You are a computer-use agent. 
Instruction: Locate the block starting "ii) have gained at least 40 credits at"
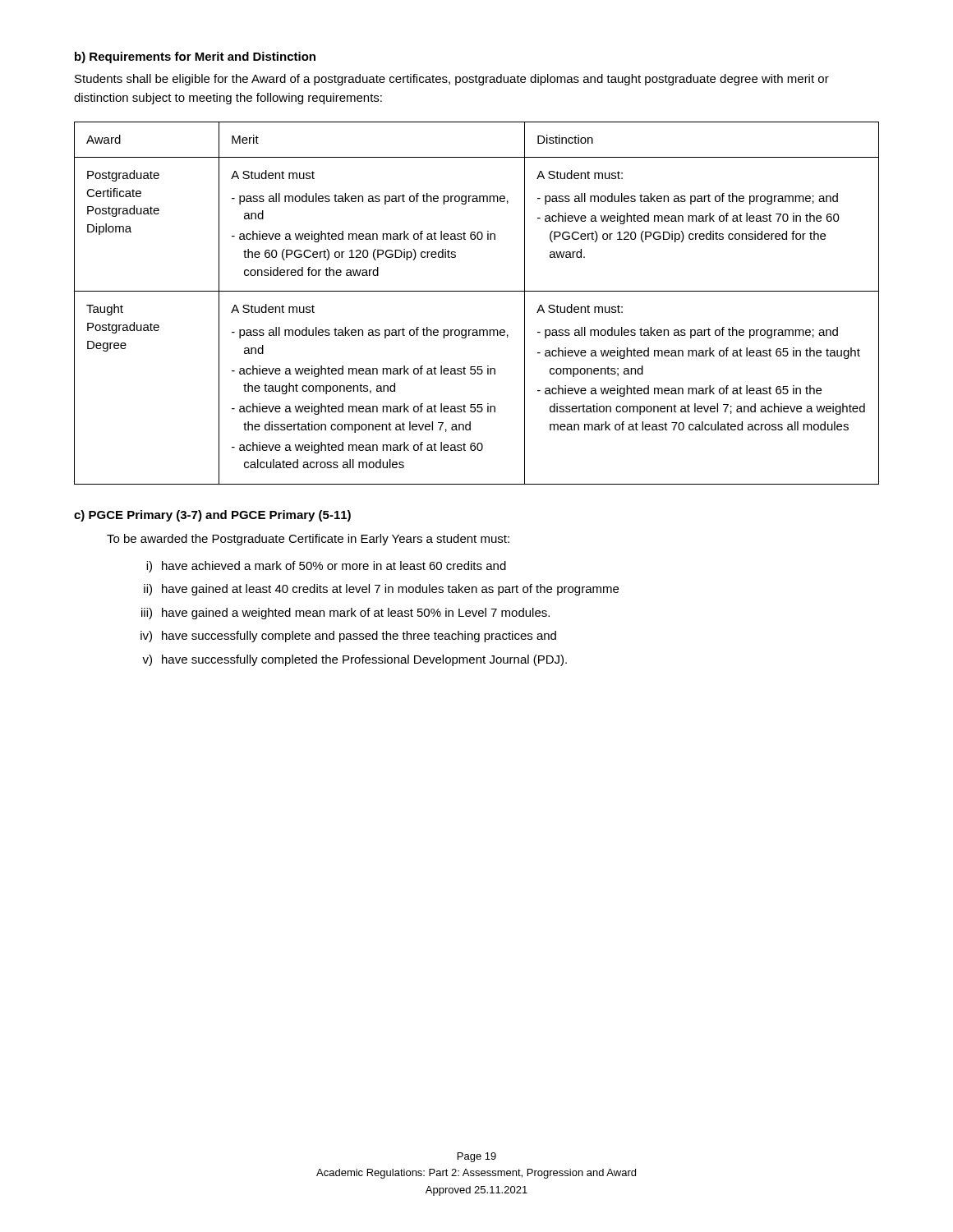(x=501, y=589)
